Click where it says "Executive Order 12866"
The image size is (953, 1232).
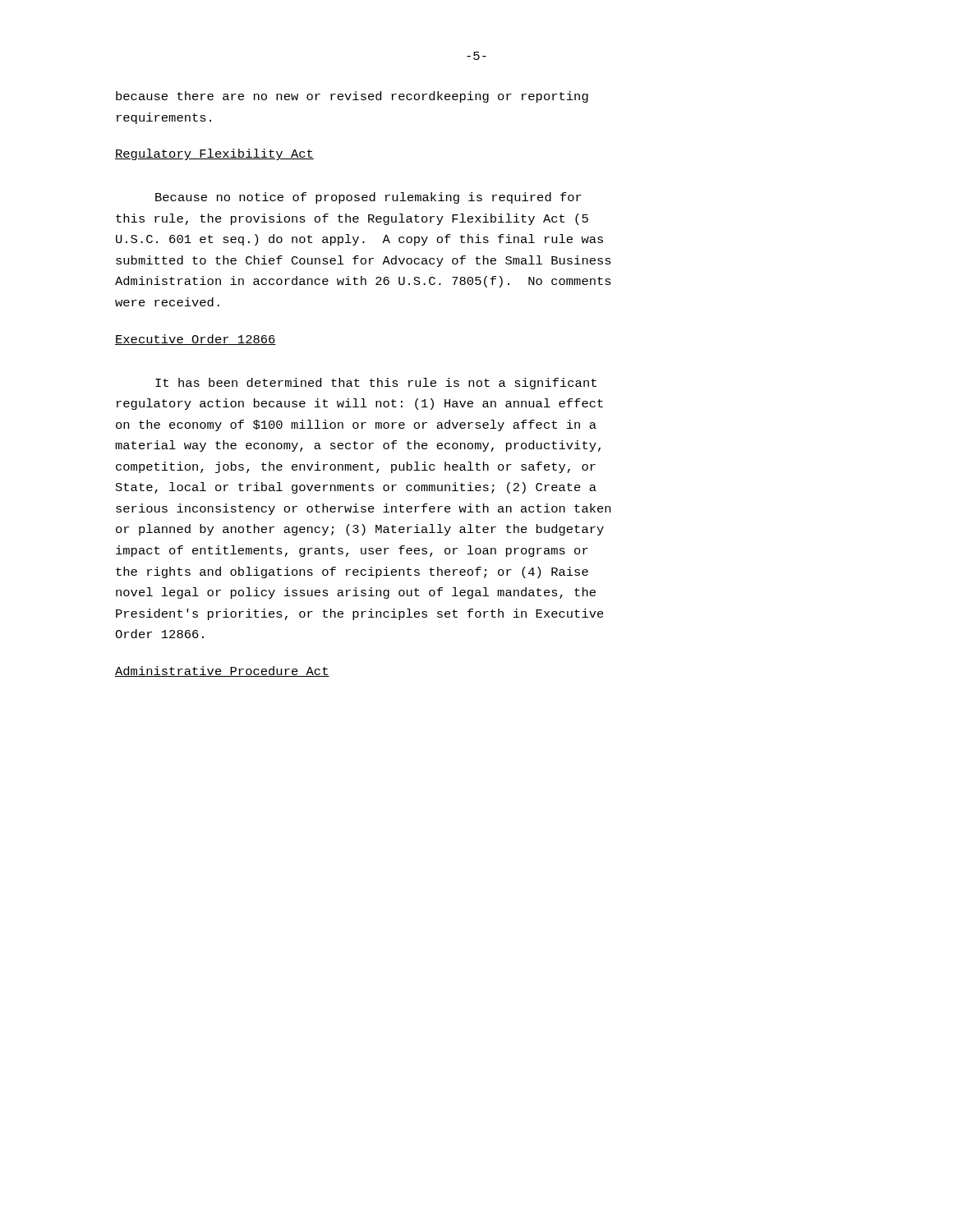coord(195,340)
